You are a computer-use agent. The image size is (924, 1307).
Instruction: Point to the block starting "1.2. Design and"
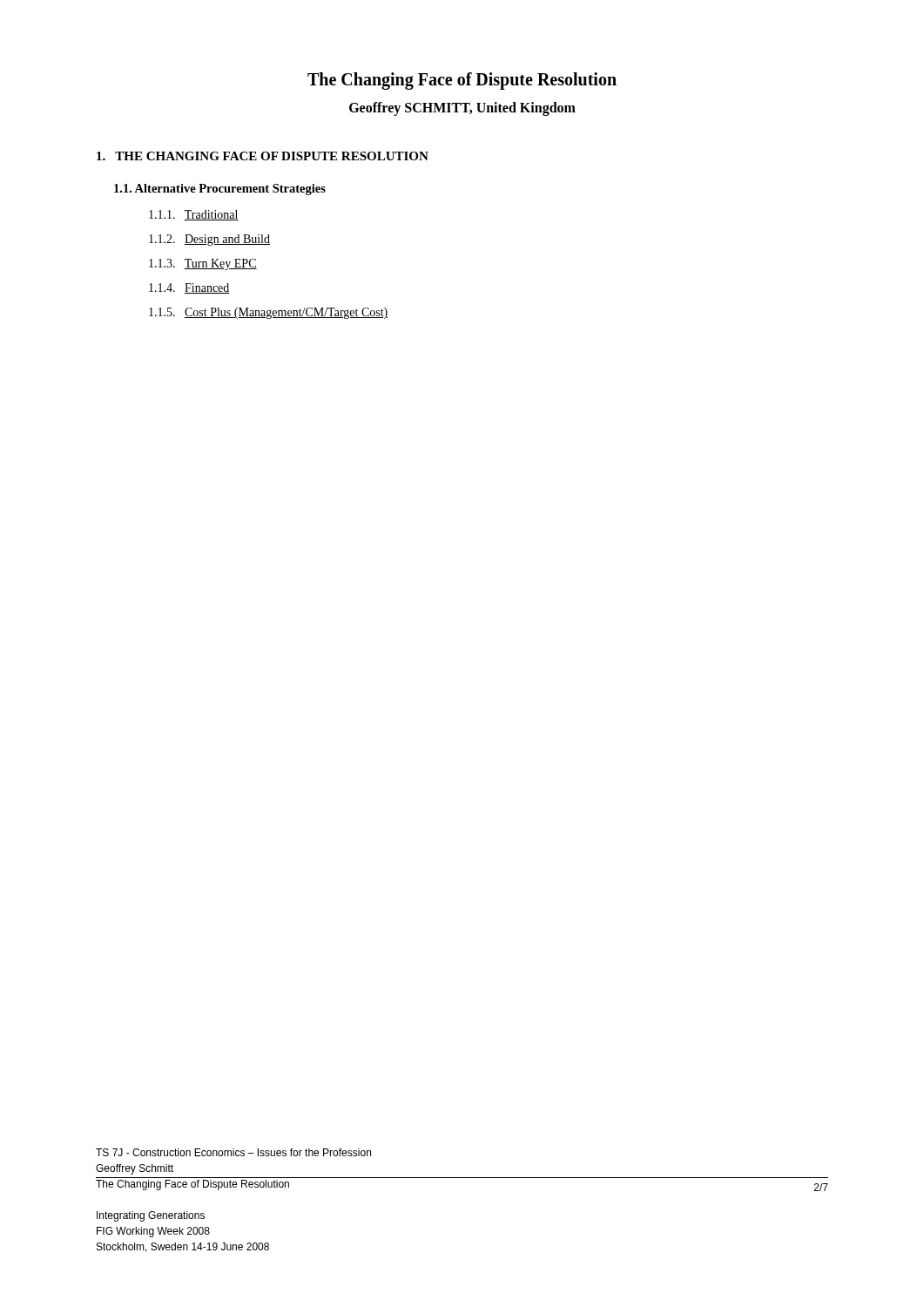[209, 239]
